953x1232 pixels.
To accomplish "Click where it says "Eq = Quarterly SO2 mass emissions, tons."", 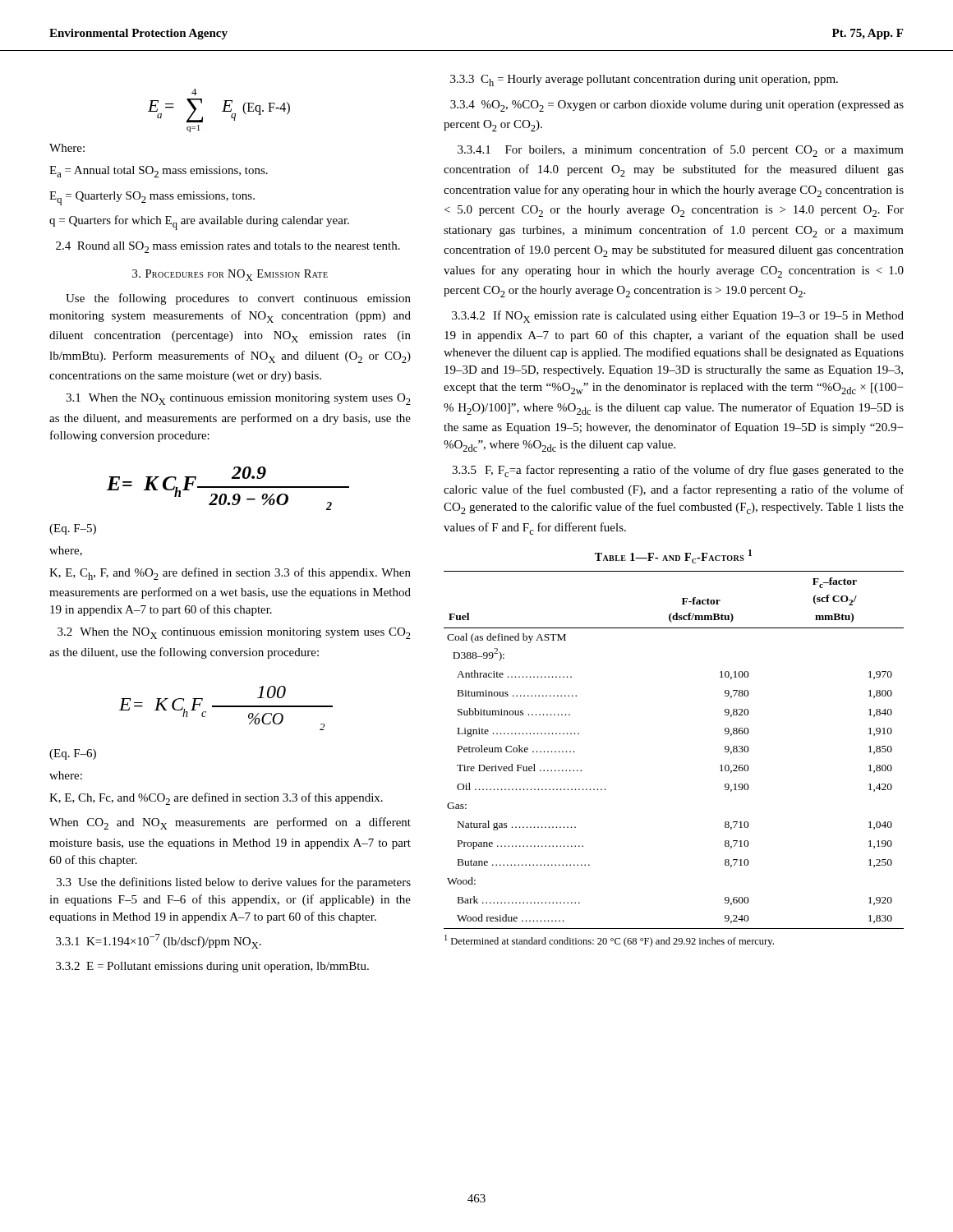I will coord(230,197).
